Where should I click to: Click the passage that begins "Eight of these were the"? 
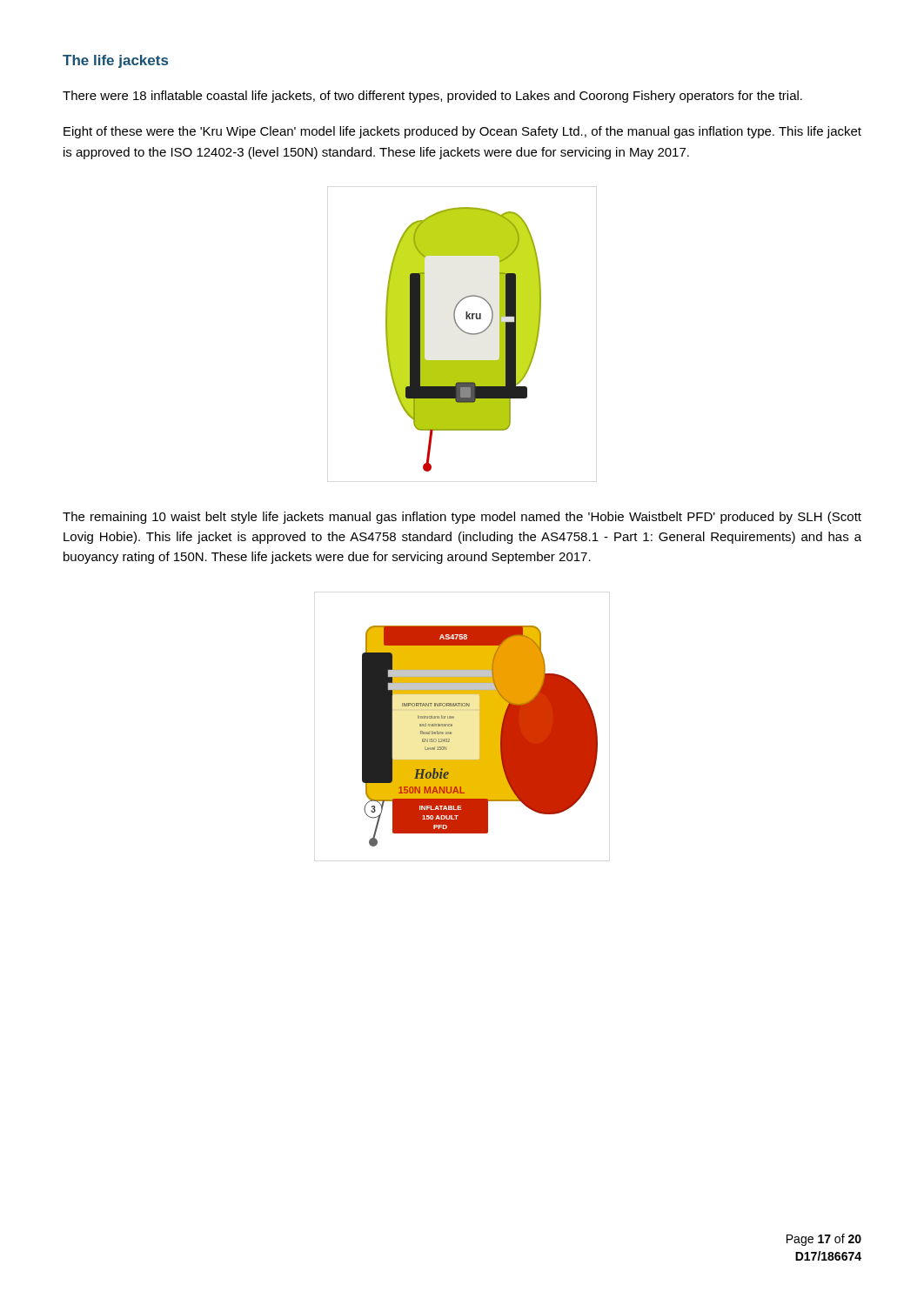[462, 141]
